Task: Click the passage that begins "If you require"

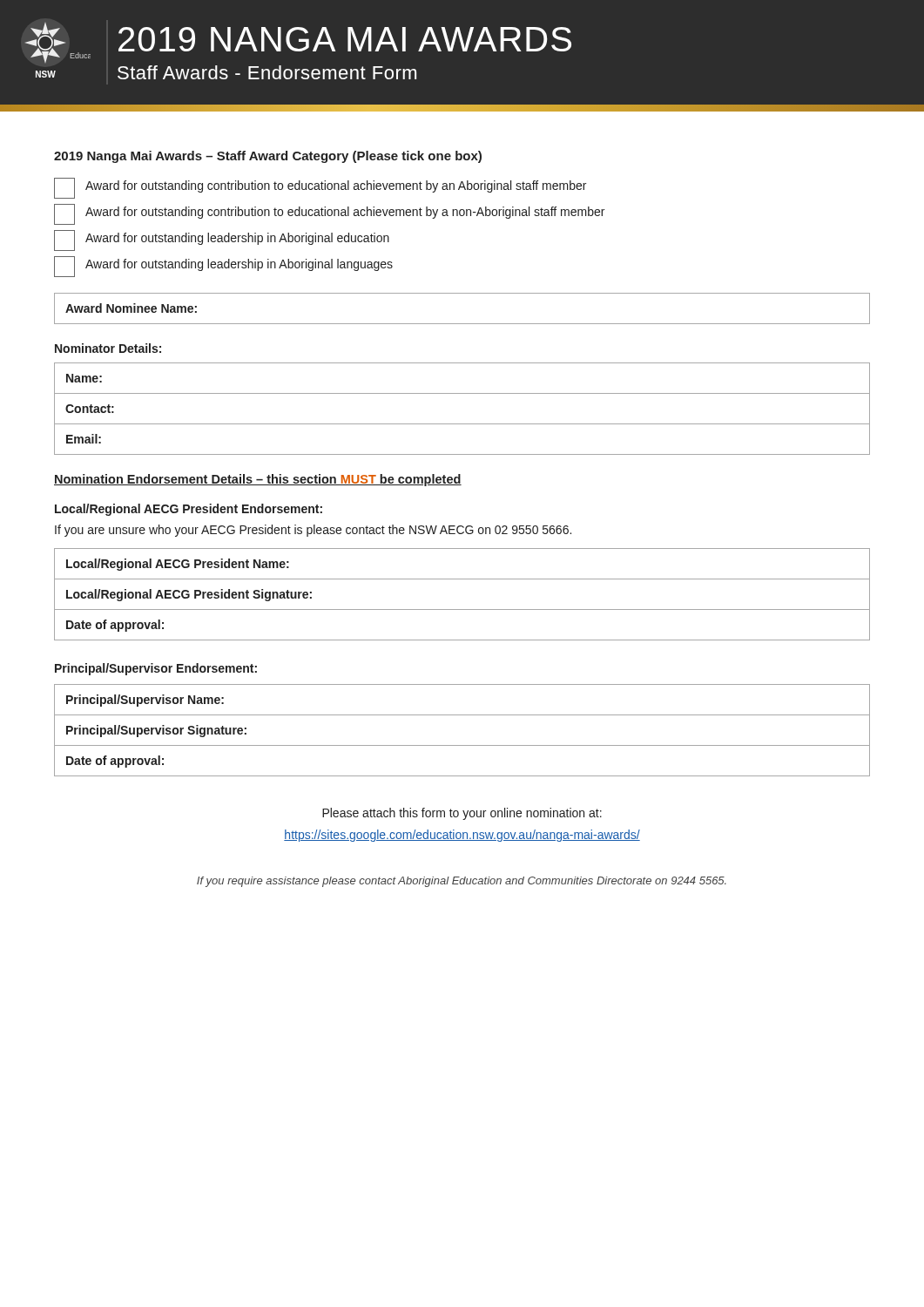Action: 462,881
